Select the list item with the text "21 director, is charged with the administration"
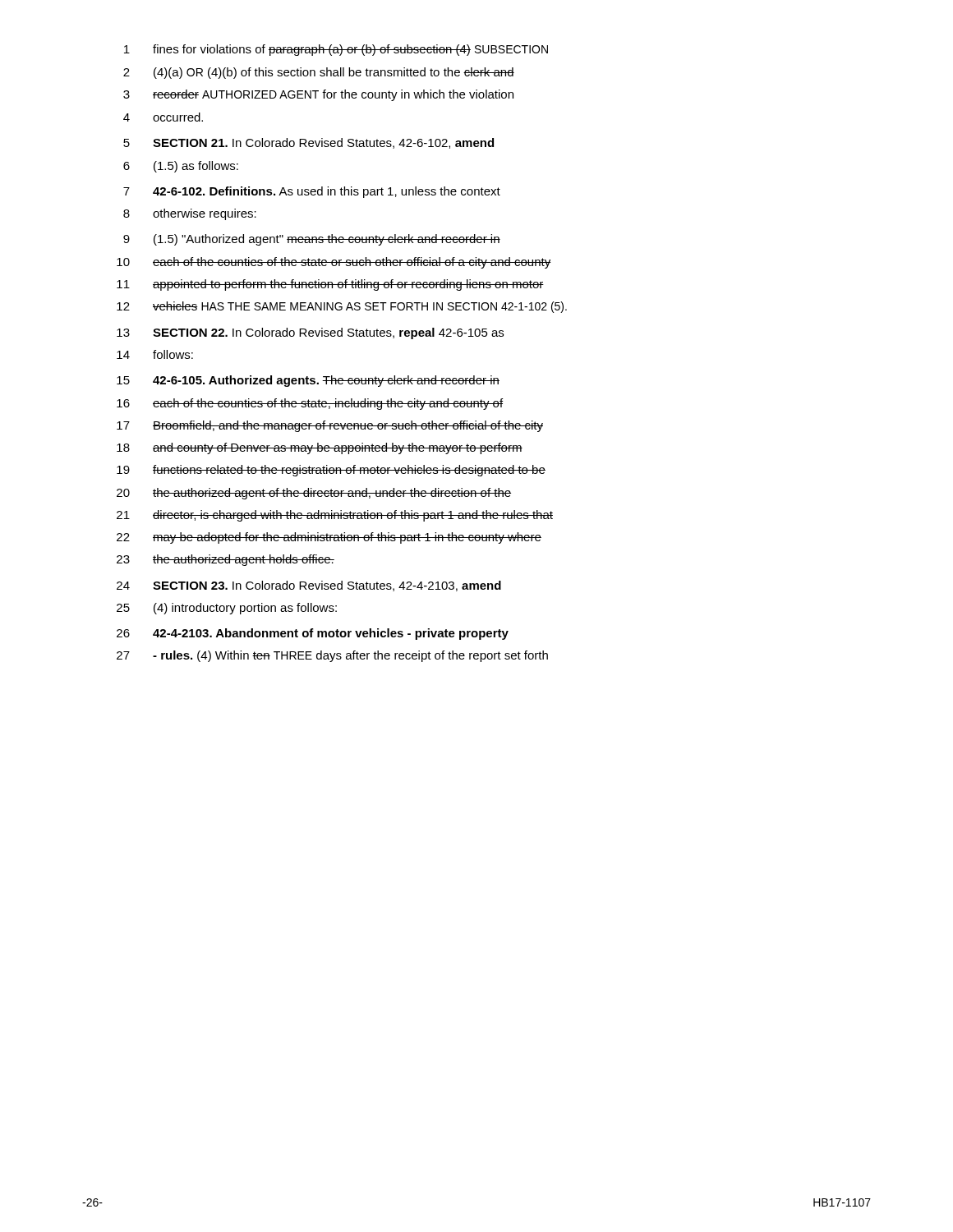This screenshot has height=1232, width=953. (x=485, y=514)
